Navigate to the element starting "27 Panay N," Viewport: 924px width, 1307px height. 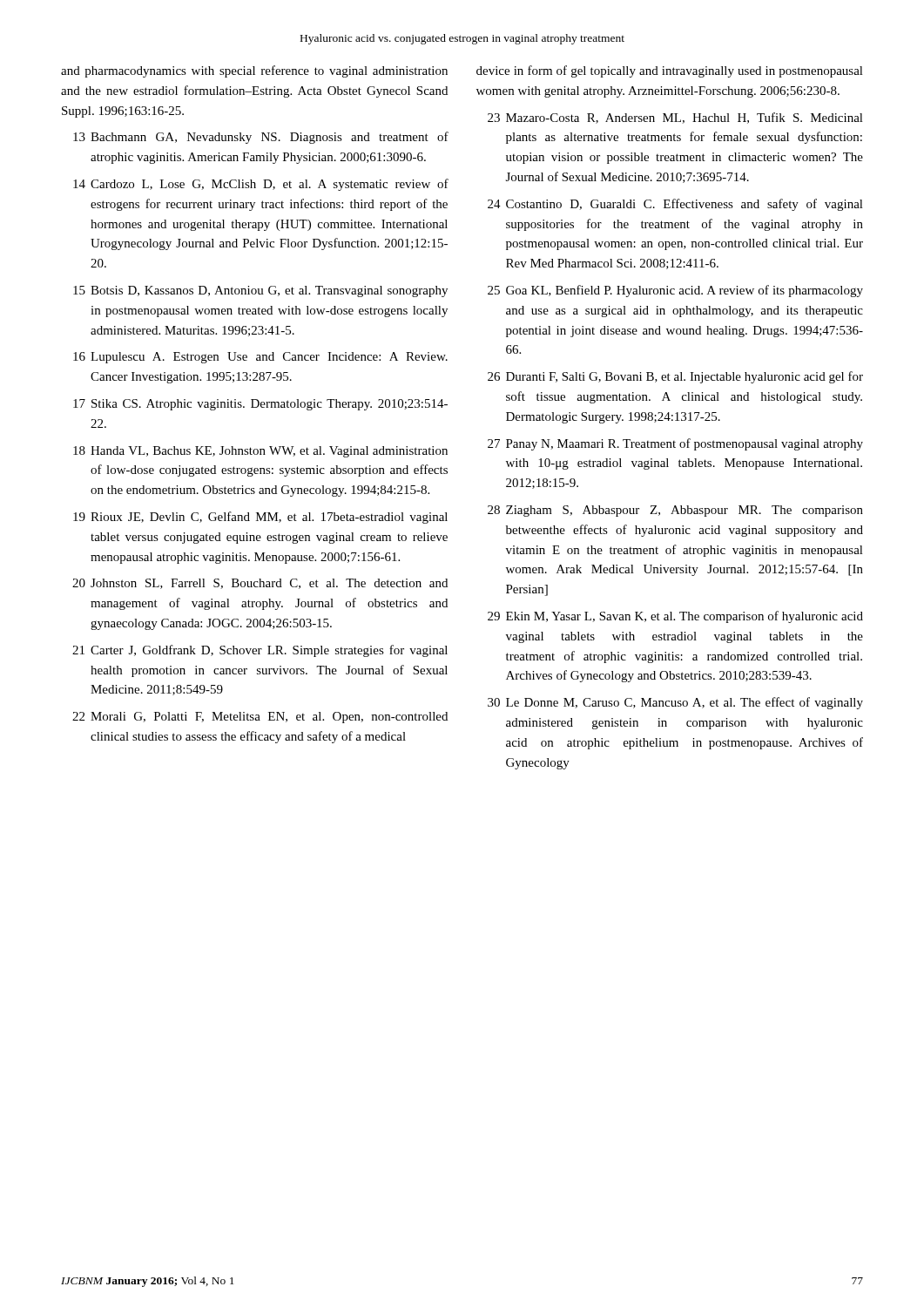coord(669,463)
